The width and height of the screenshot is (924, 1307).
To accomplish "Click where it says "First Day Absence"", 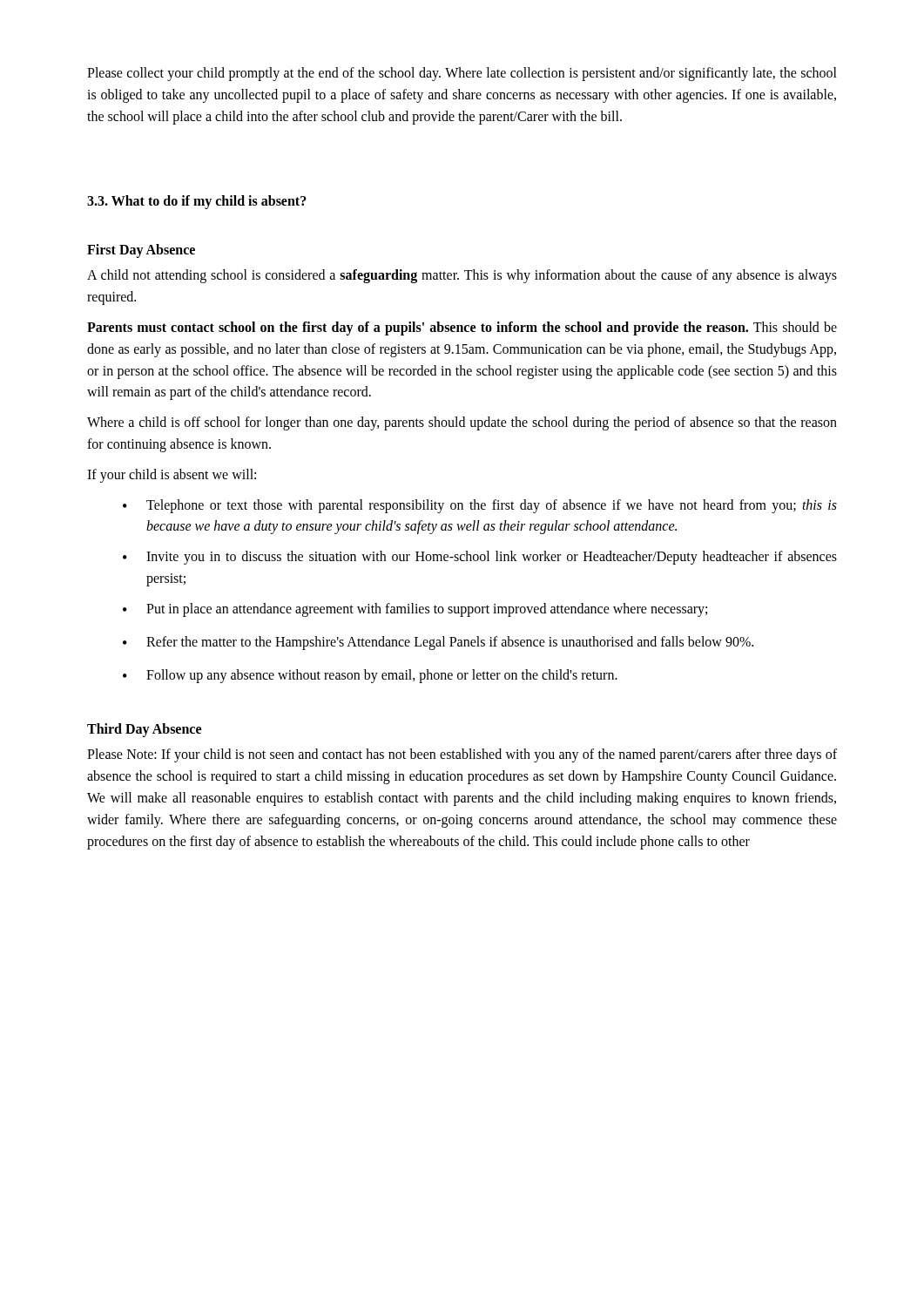I will coord(141,250).
